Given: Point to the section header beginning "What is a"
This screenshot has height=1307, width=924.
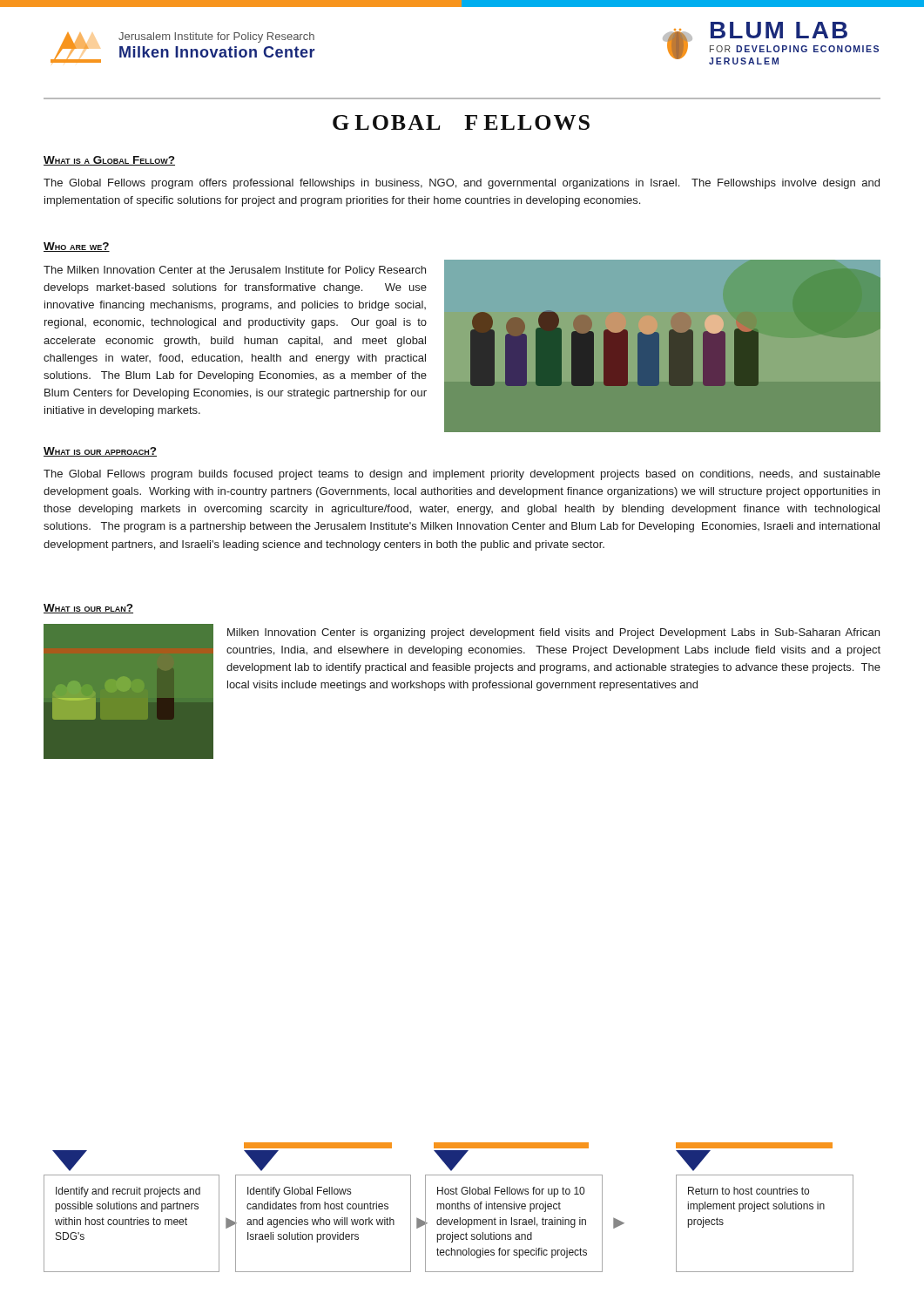Looking at the screenshot, I should tap(109, 160).
